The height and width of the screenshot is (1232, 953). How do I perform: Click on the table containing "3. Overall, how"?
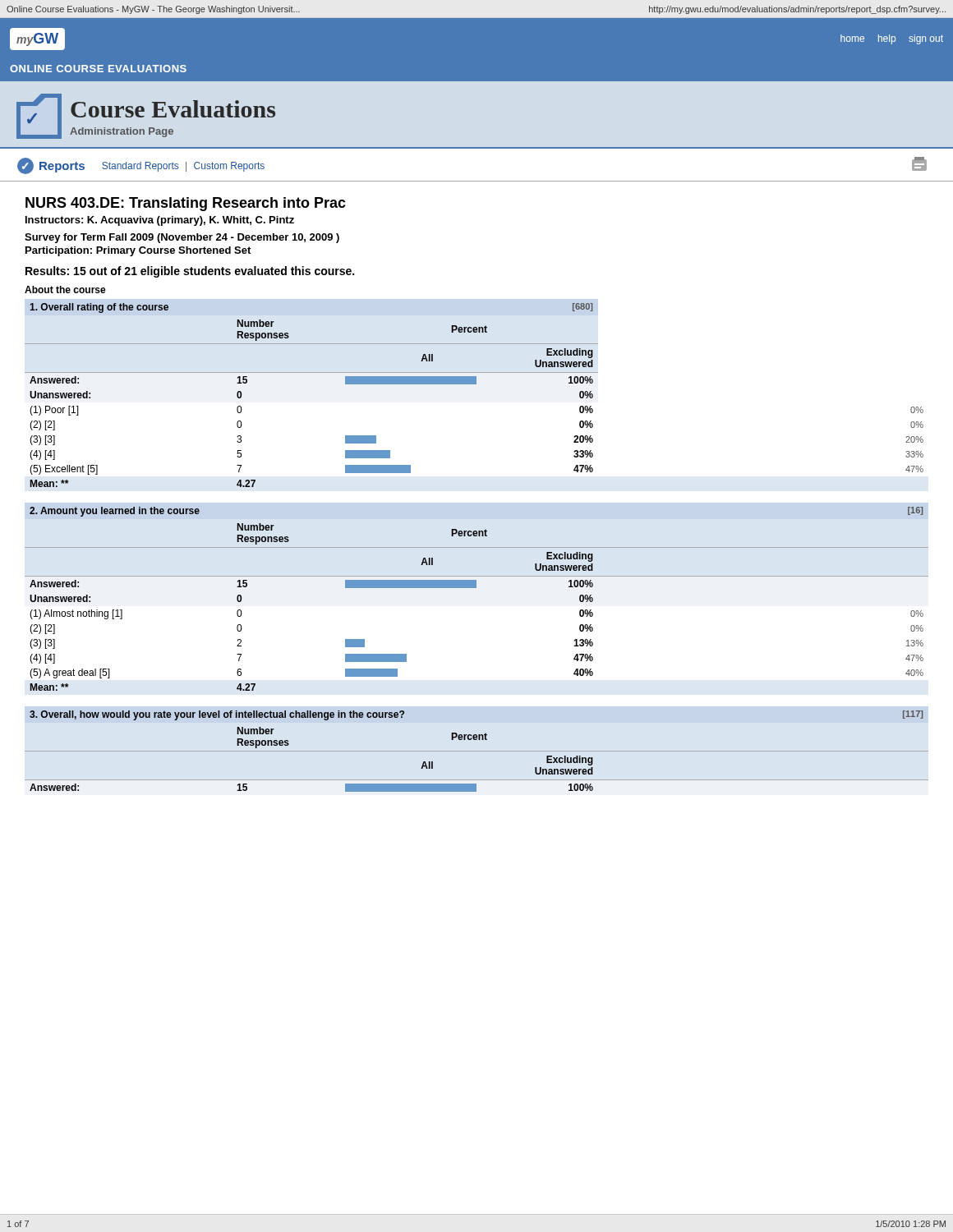pyautogui.click(x=476, y=751)
